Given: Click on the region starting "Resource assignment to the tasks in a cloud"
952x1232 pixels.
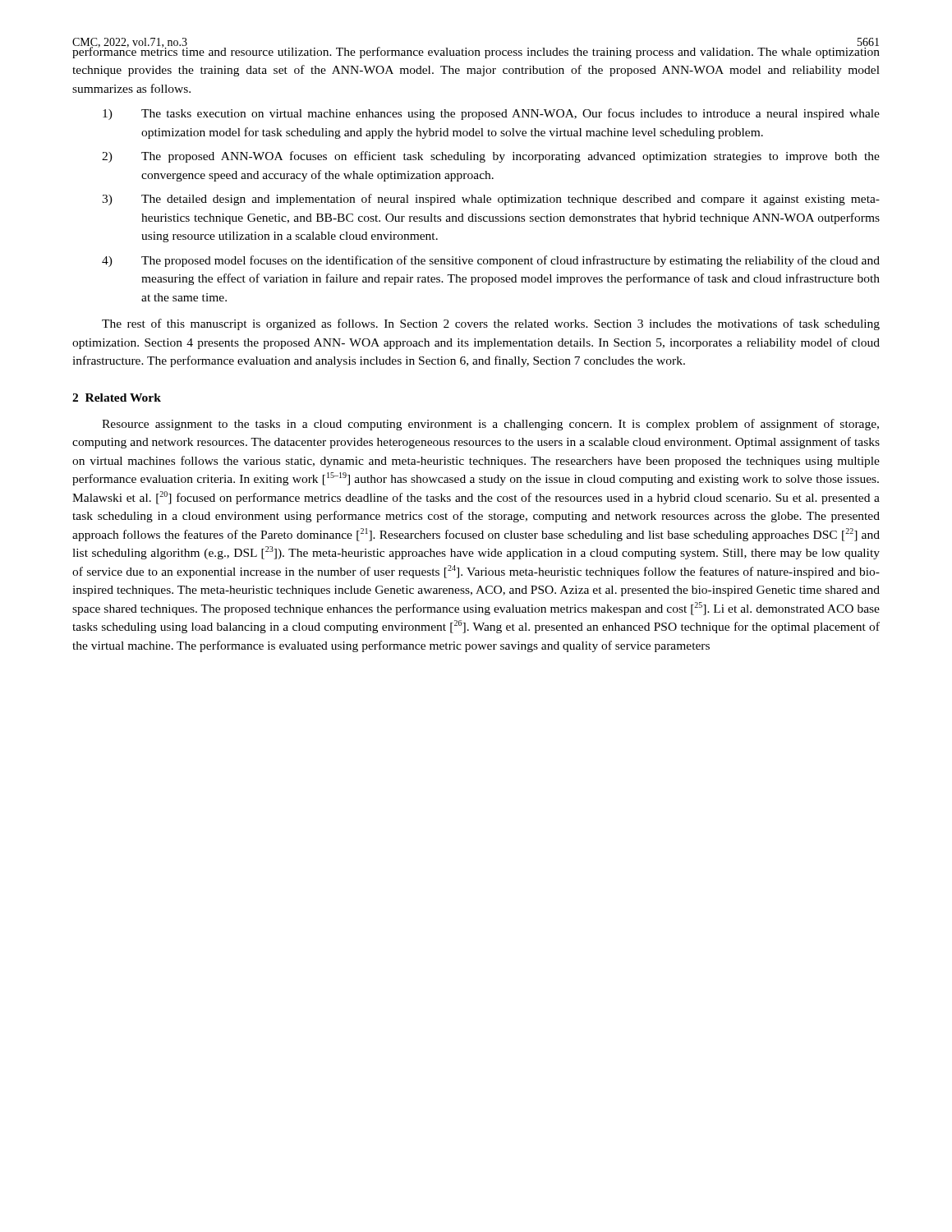Looking at the screenshot, I should click(x=476, y=534).
